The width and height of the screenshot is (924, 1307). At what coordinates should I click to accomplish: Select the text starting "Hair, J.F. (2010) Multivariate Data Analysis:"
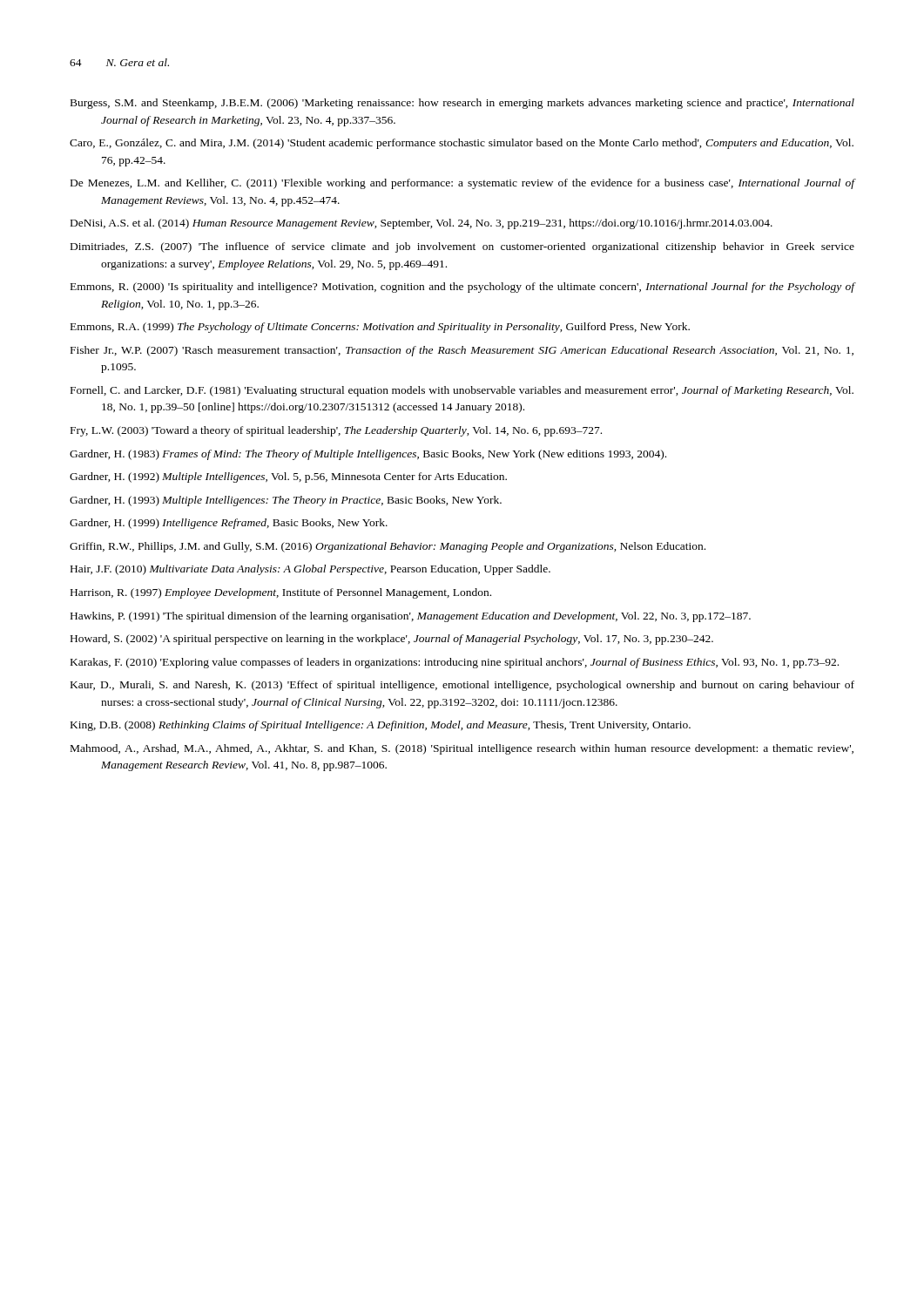310,569
